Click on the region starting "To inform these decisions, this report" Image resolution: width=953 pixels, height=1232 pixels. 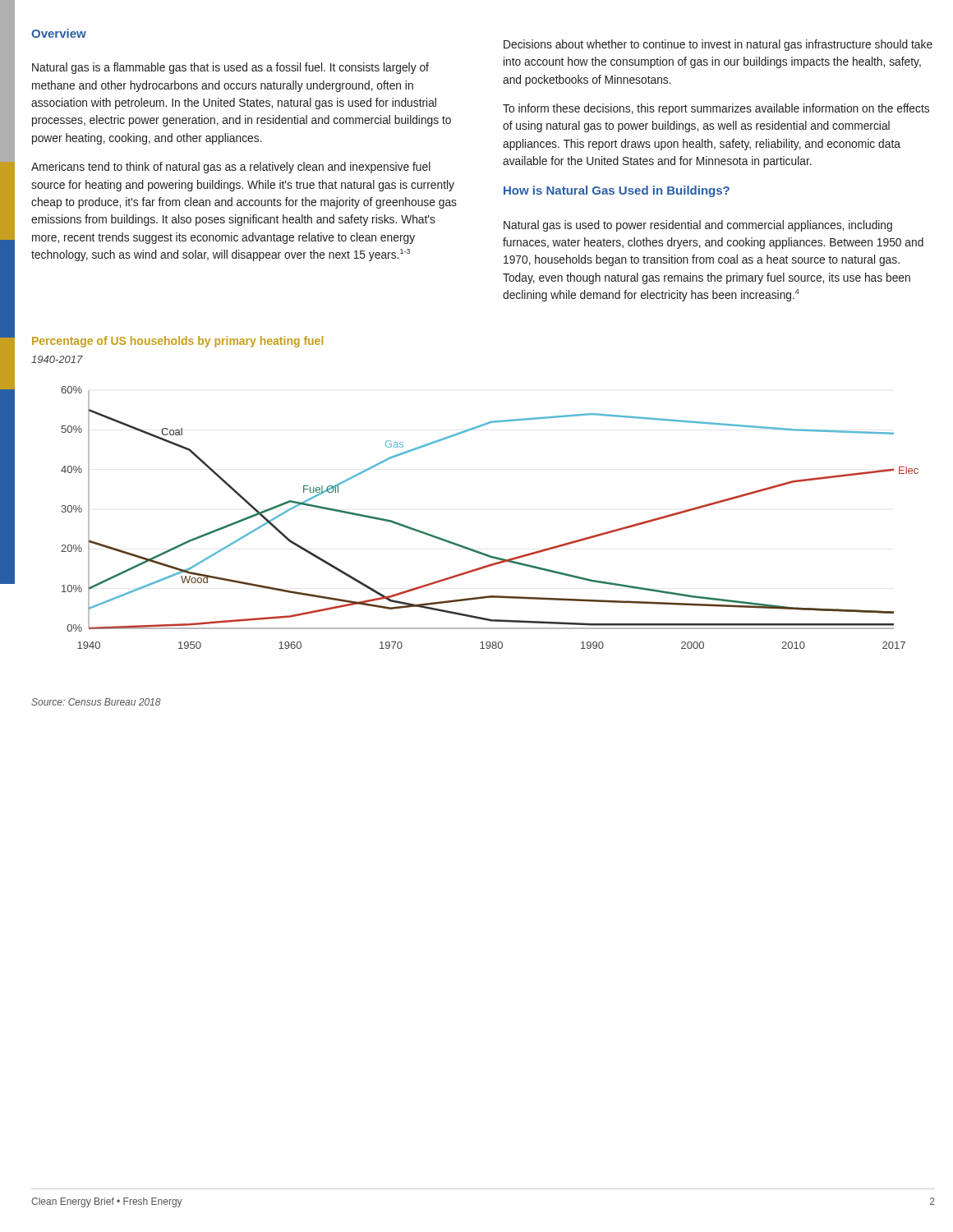[x=719, y=135]
